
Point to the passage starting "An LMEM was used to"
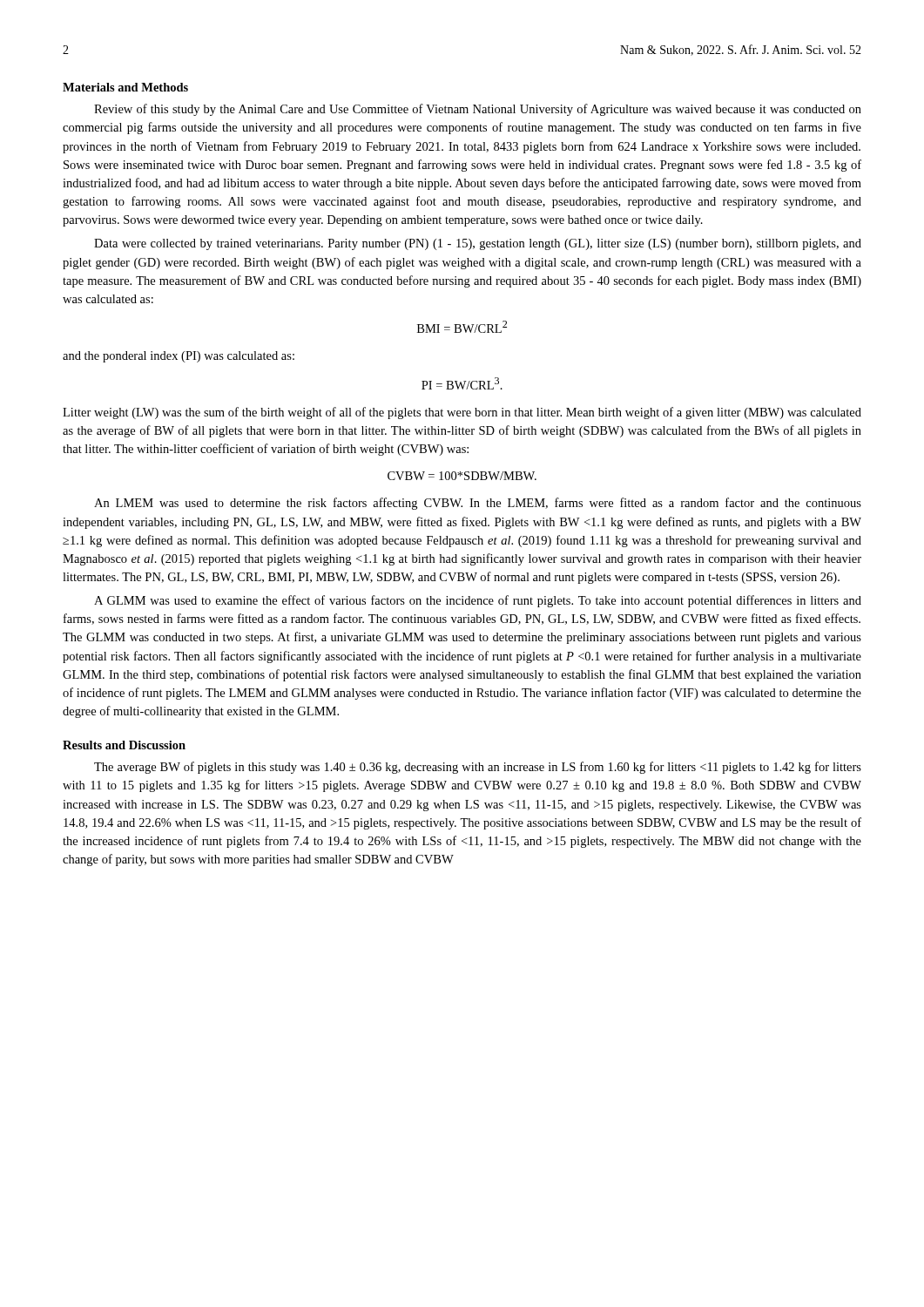[x=462, y=608]
